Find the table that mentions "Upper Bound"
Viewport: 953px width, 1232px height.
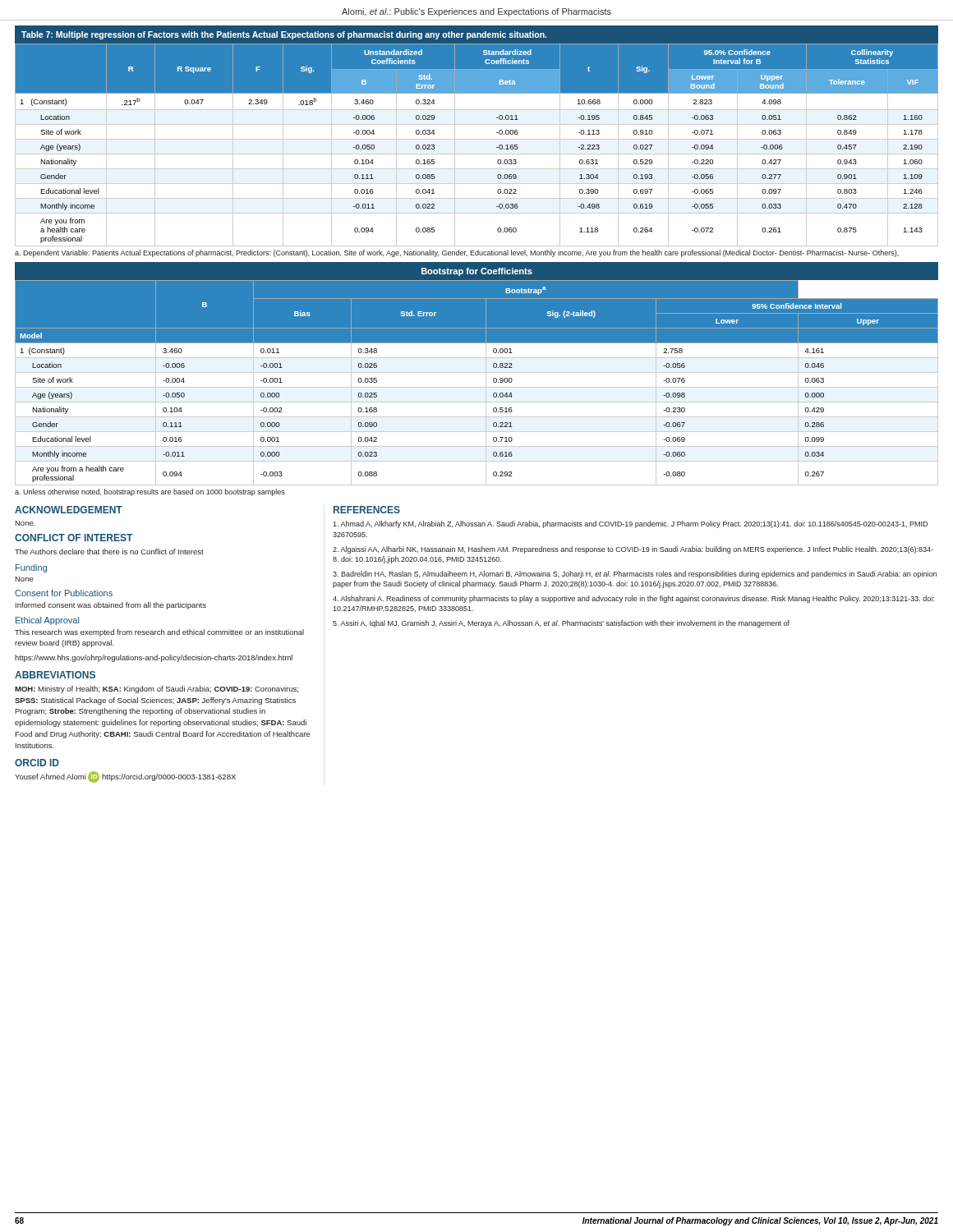(476, 145)
